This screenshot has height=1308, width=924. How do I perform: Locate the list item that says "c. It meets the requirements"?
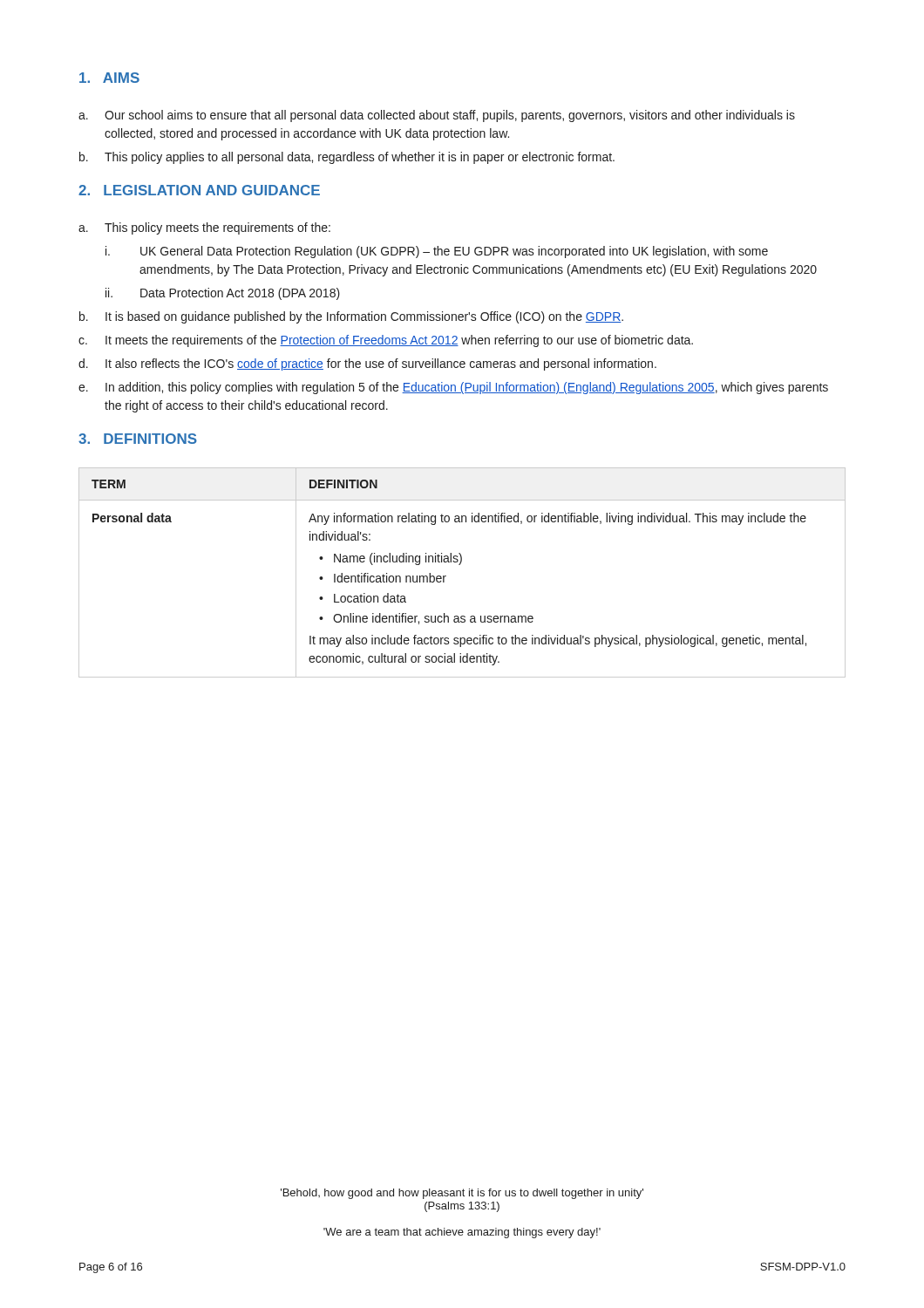click(x=462, y=340)
